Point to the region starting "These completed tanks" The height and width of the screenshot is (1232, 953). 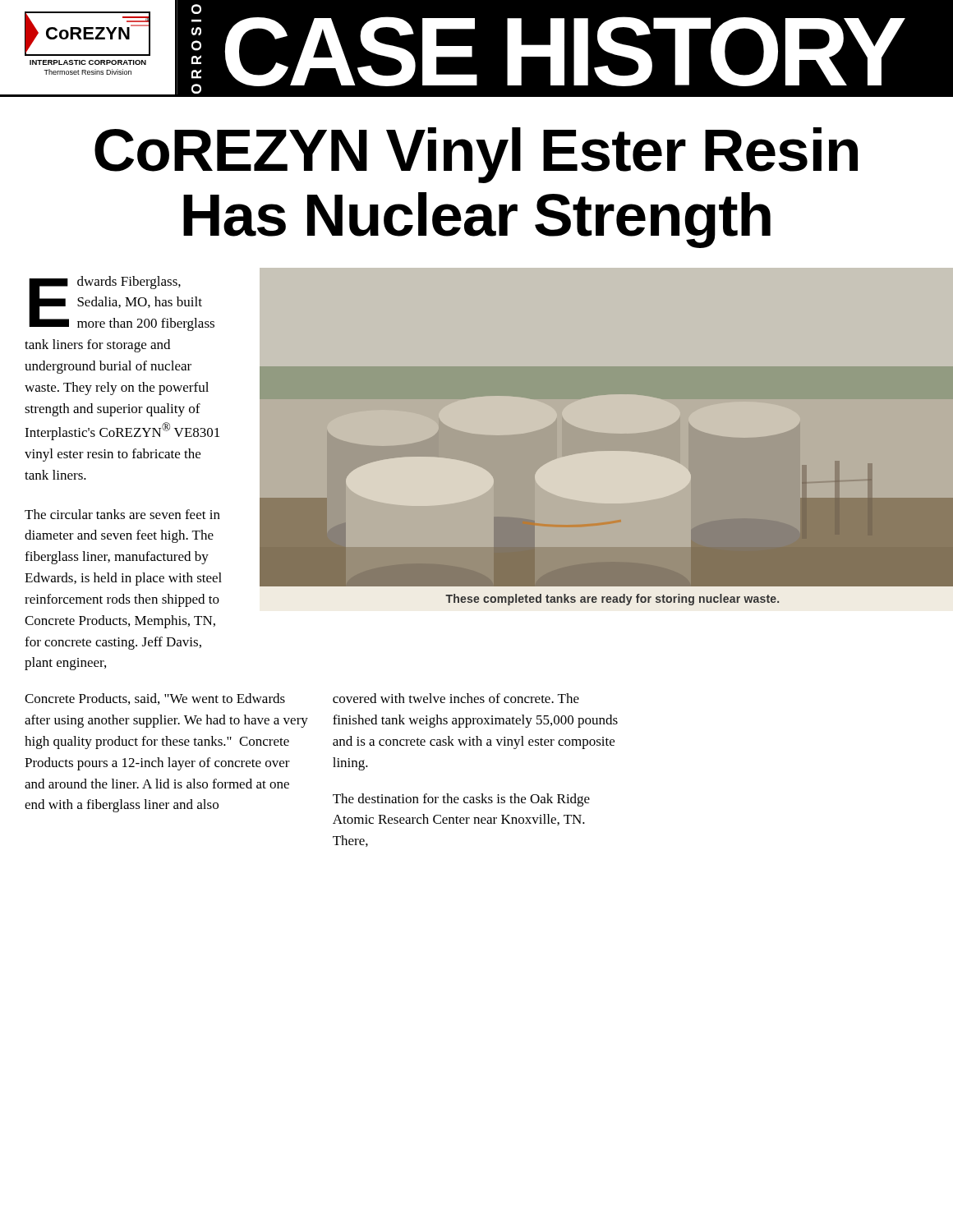pos(613,598)
